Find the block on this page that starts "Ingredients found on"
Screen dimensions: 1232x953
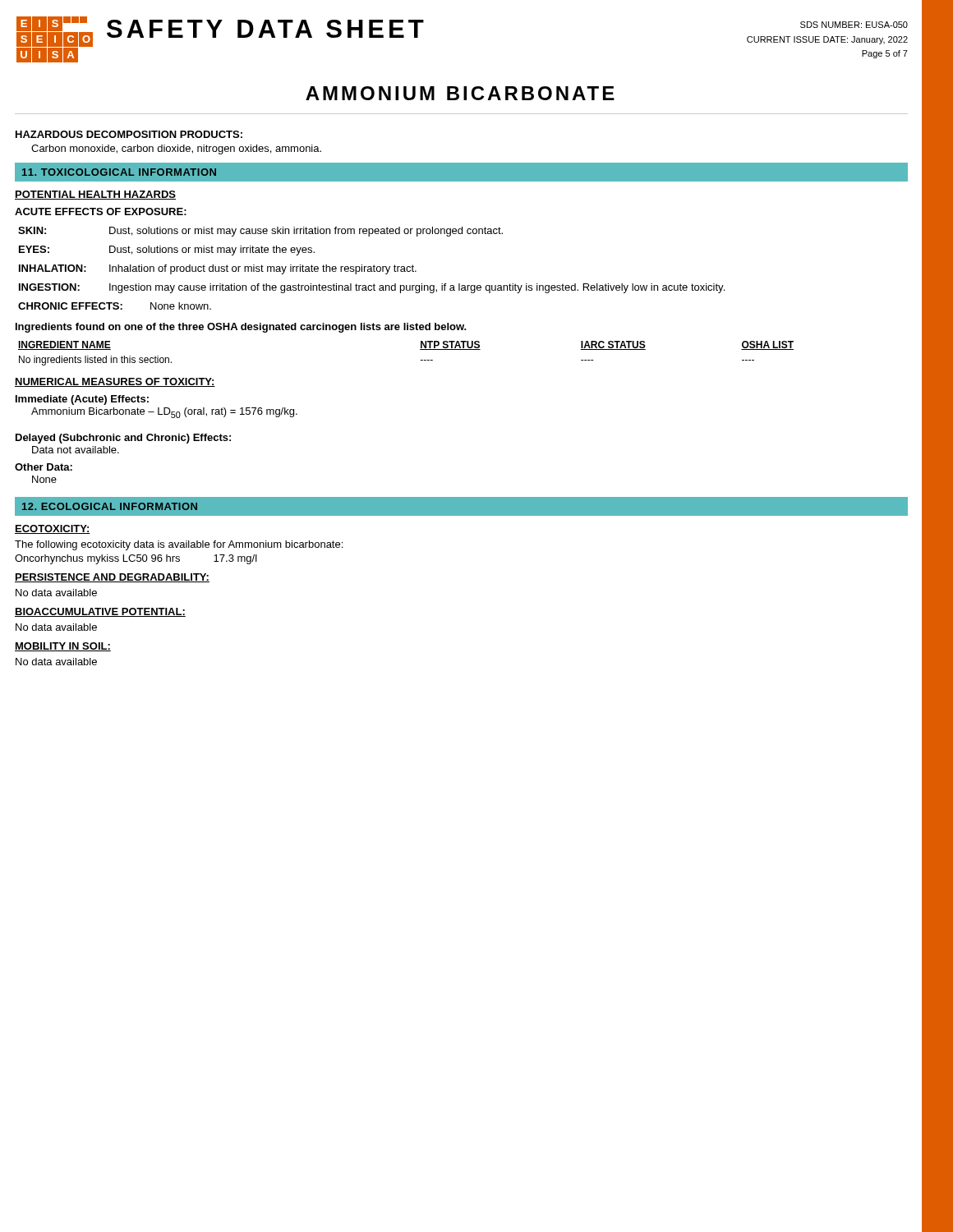(x=241, y=326)
